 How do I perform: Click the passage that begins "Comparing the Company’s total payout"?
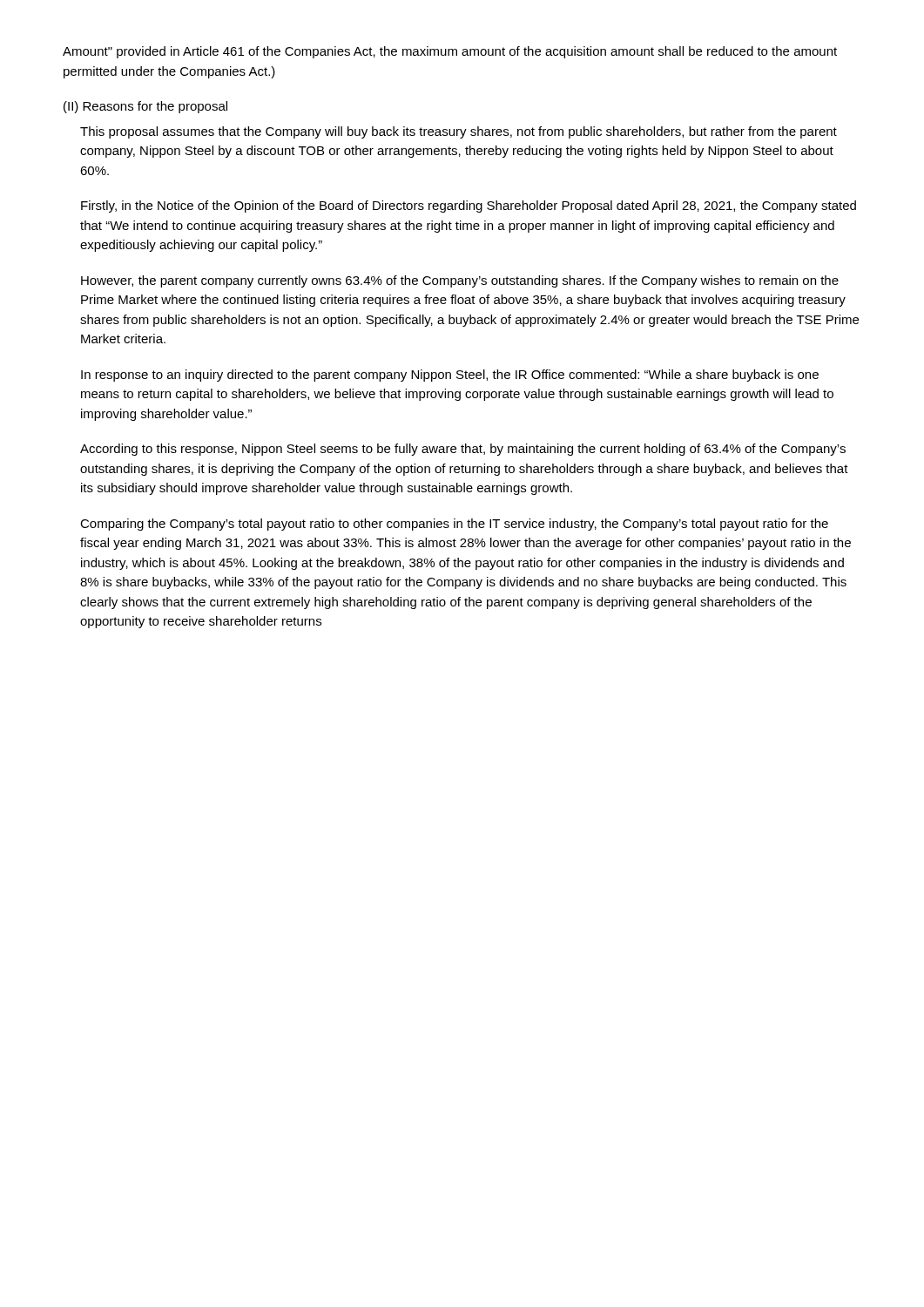[466, 572]
